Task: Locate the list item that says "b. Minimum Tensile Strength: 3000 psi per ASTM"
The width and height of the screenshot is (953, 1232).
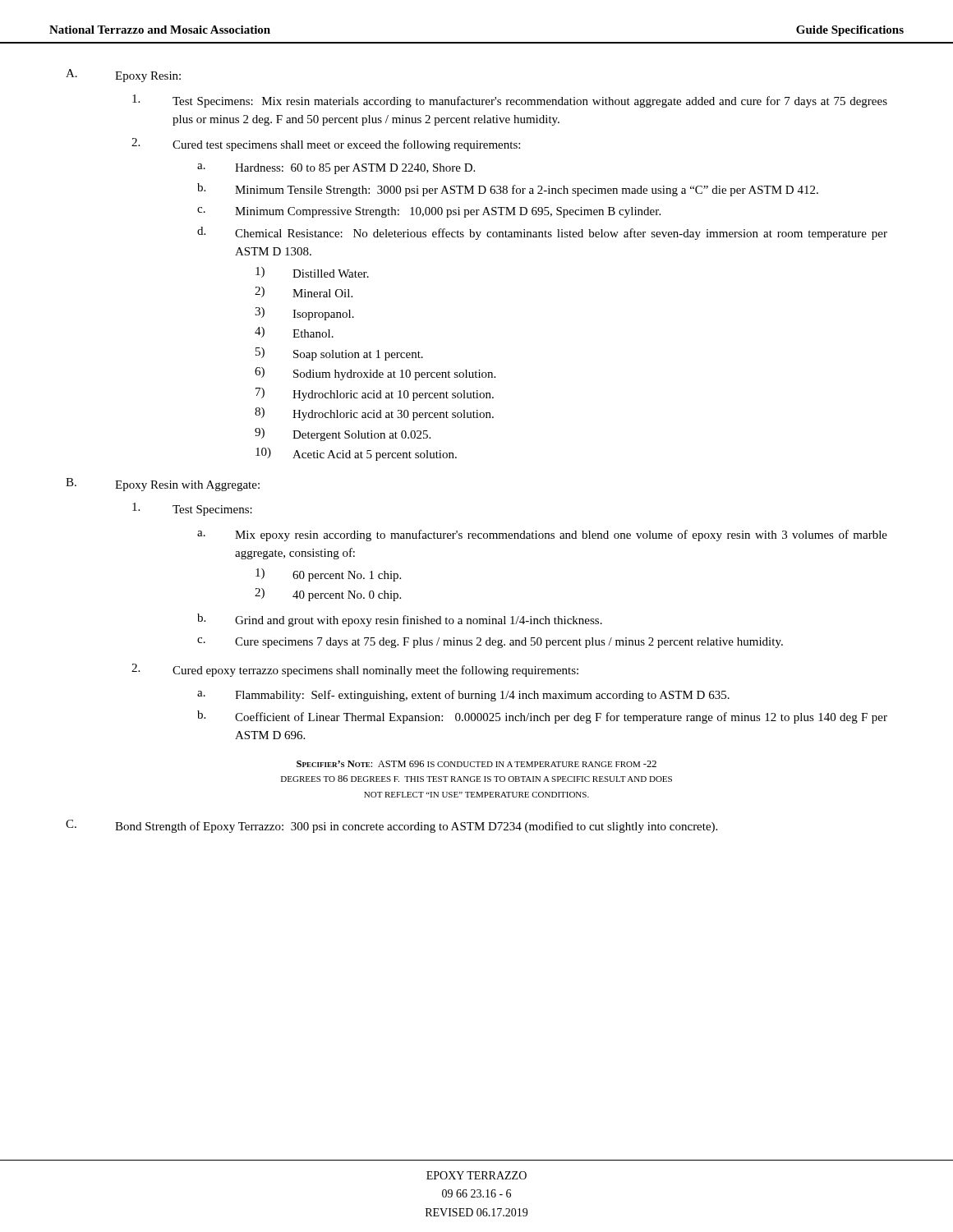Action: pyautogui.click(x=542, y=189)
